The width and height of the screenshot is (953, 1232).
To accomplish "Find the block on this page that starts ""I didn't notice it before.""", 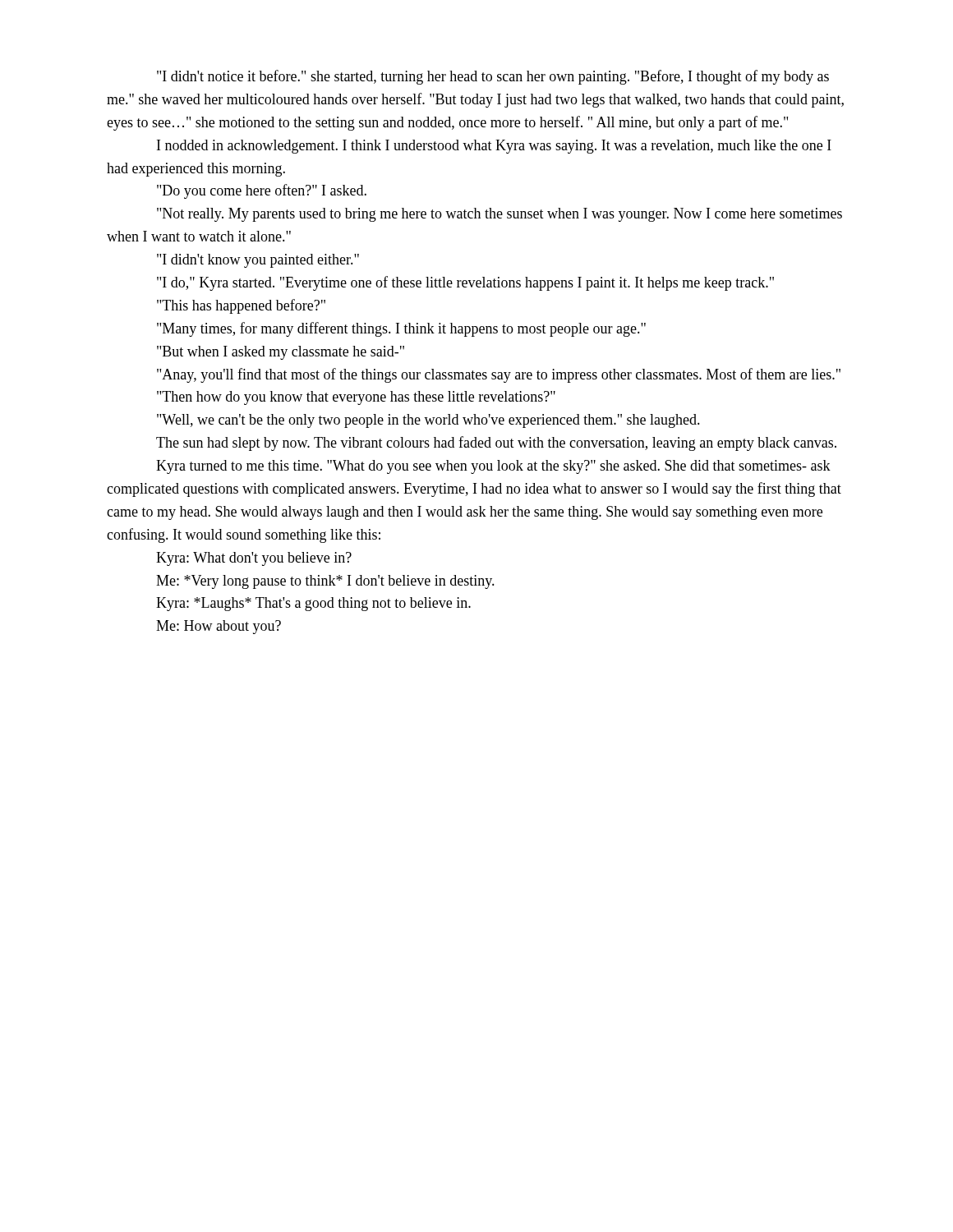I will (476, 100).
